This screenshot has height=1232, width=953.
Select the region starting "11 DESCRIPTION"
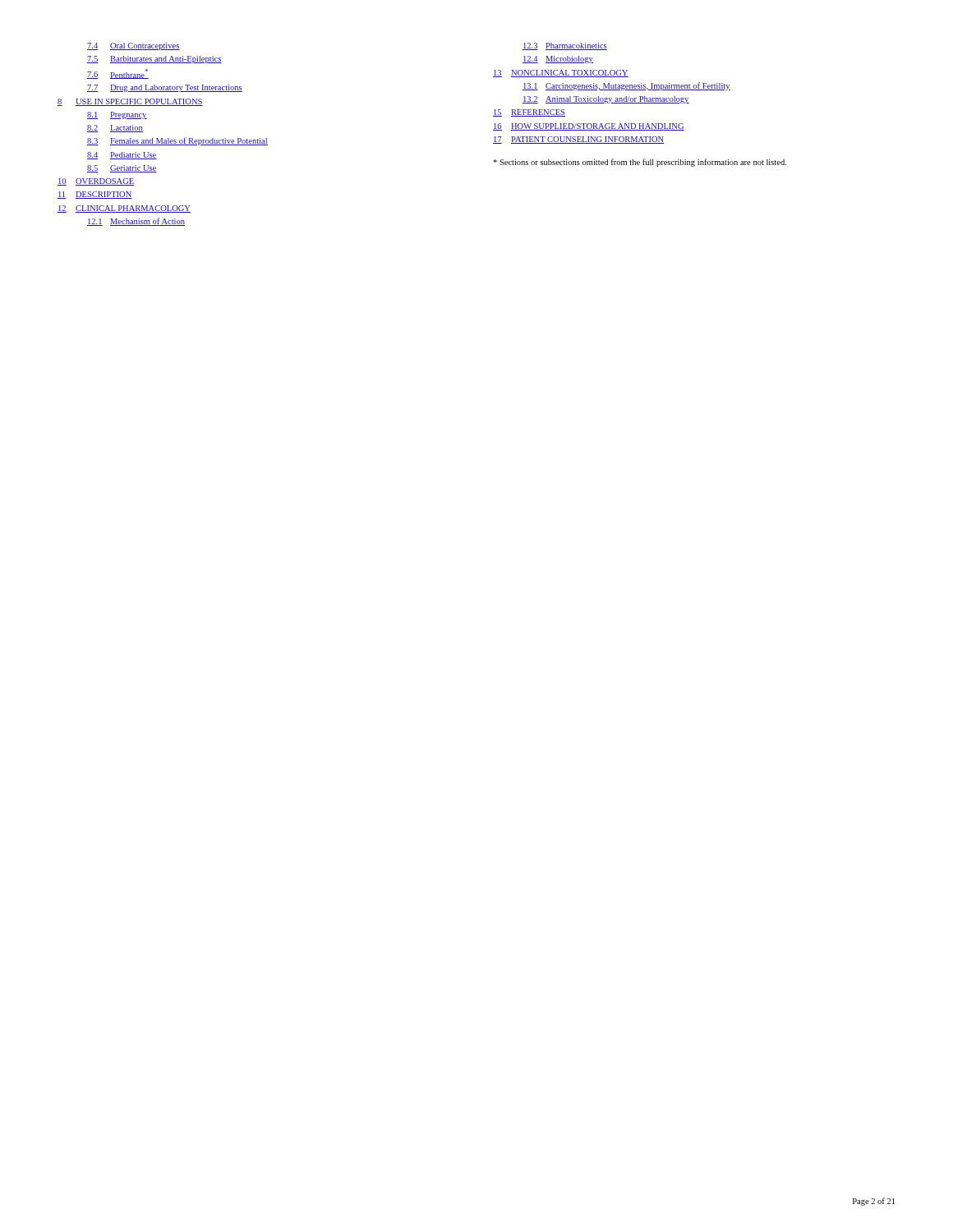pos(95,195)
